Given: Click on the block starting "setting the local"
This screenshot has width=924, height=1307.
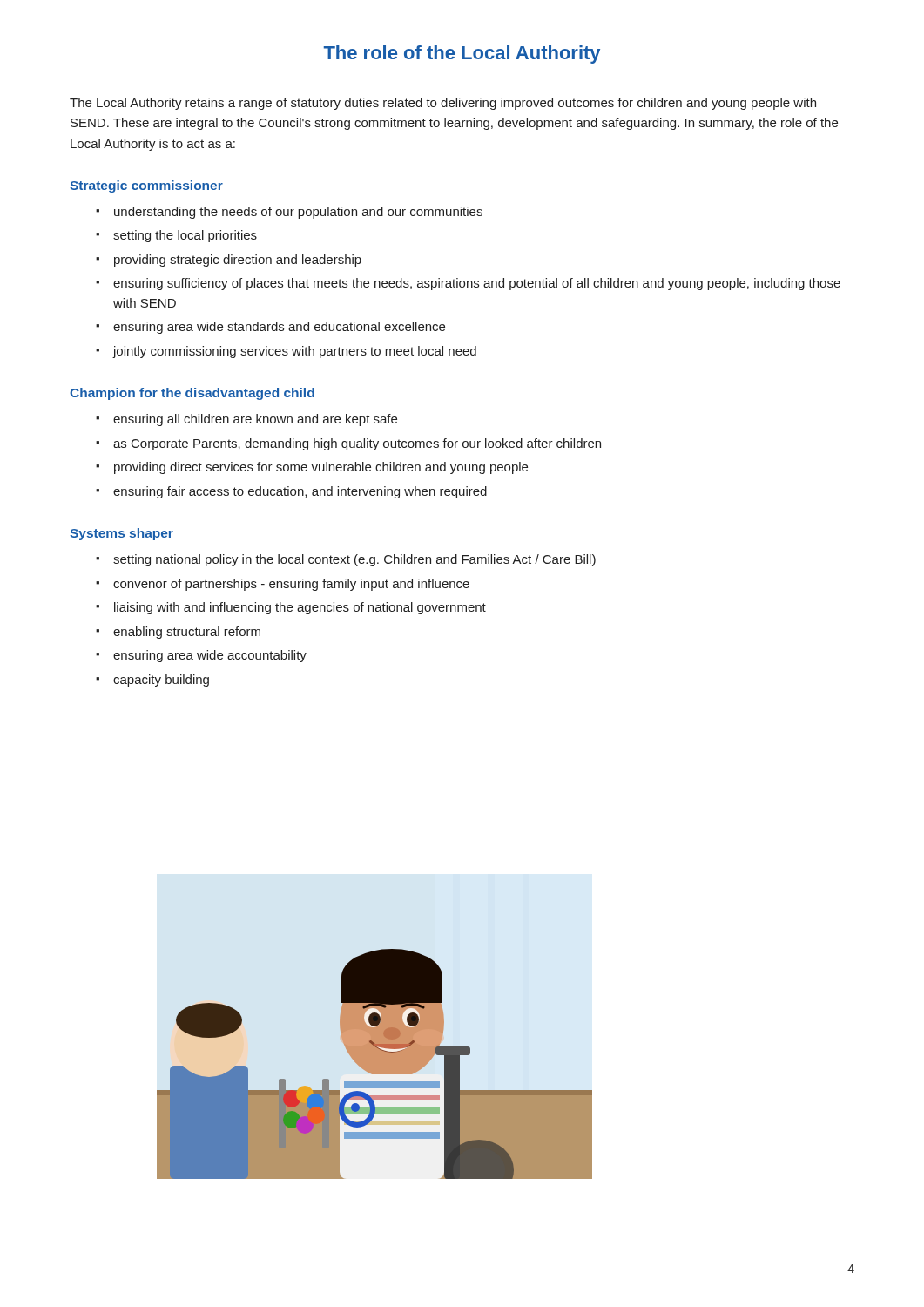Looking at the screenshot, I should tap(185, 235).
